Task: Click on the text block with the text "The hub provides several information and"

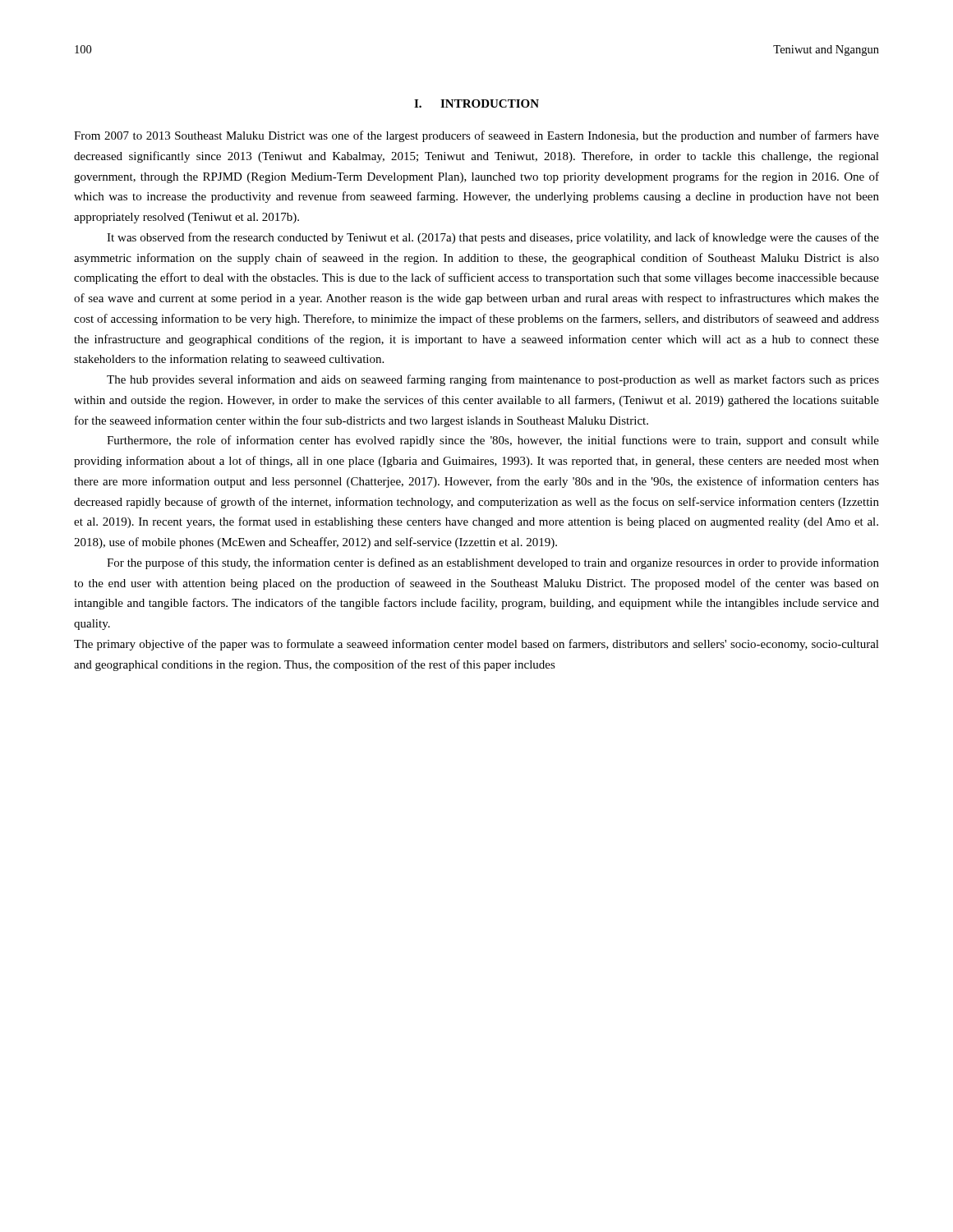Action: point(476,400)
